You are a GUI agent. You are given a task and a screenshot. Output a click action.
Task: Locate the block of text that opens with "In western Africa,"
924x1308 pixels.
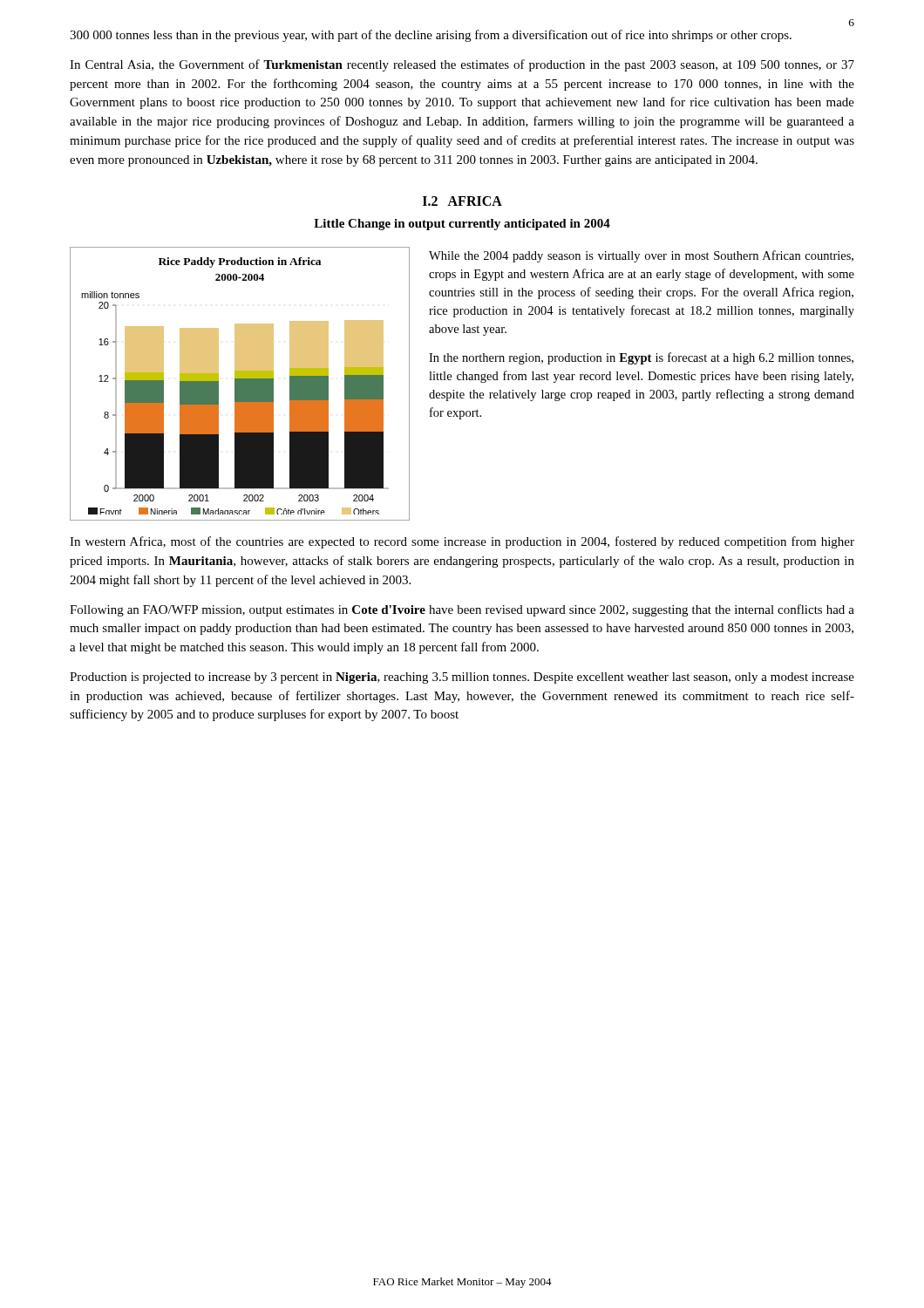click(x=462, y=561)
